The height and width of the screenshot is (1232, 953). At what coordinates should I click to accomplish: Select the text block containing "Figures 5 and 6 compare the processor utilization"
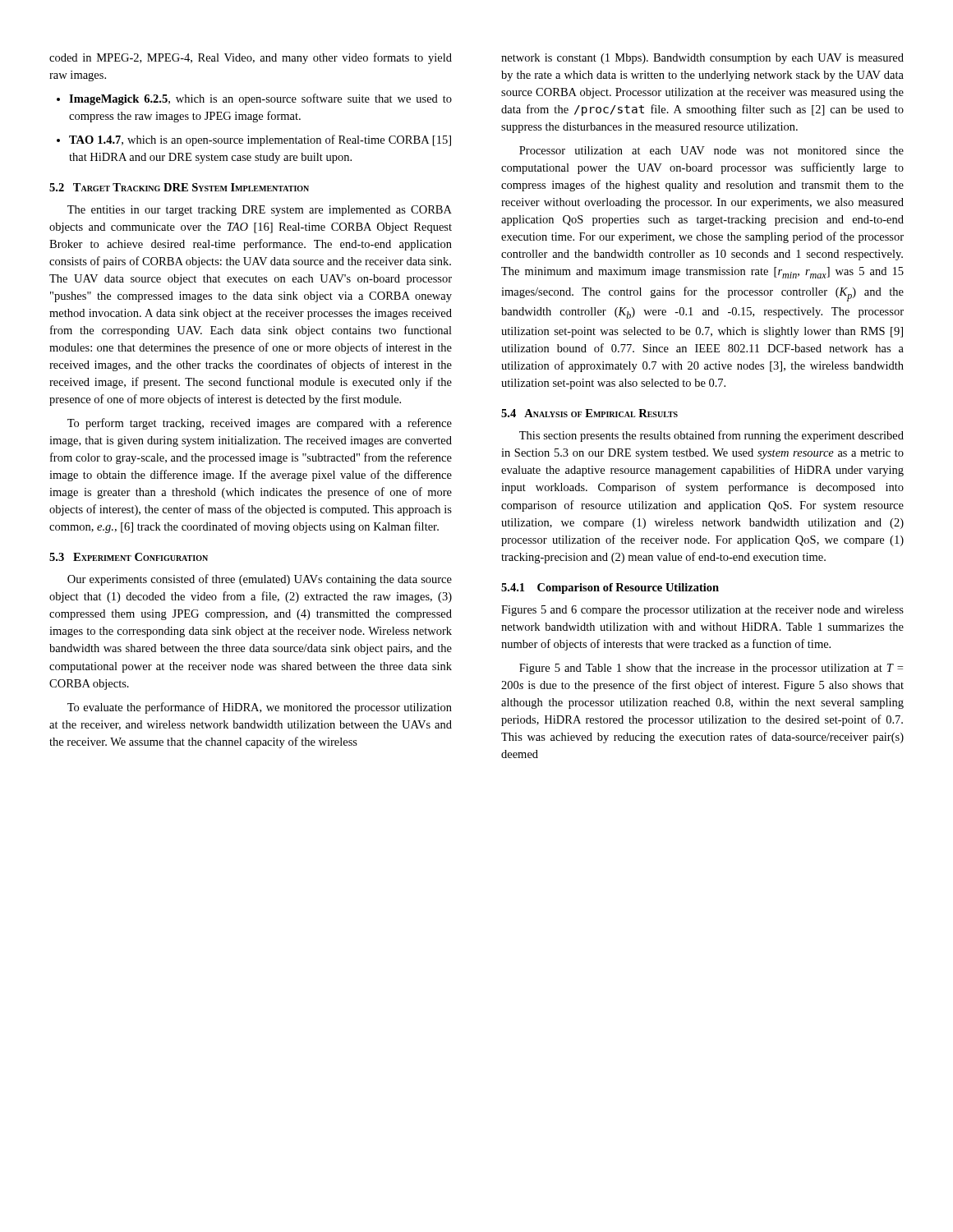point(702,627)
